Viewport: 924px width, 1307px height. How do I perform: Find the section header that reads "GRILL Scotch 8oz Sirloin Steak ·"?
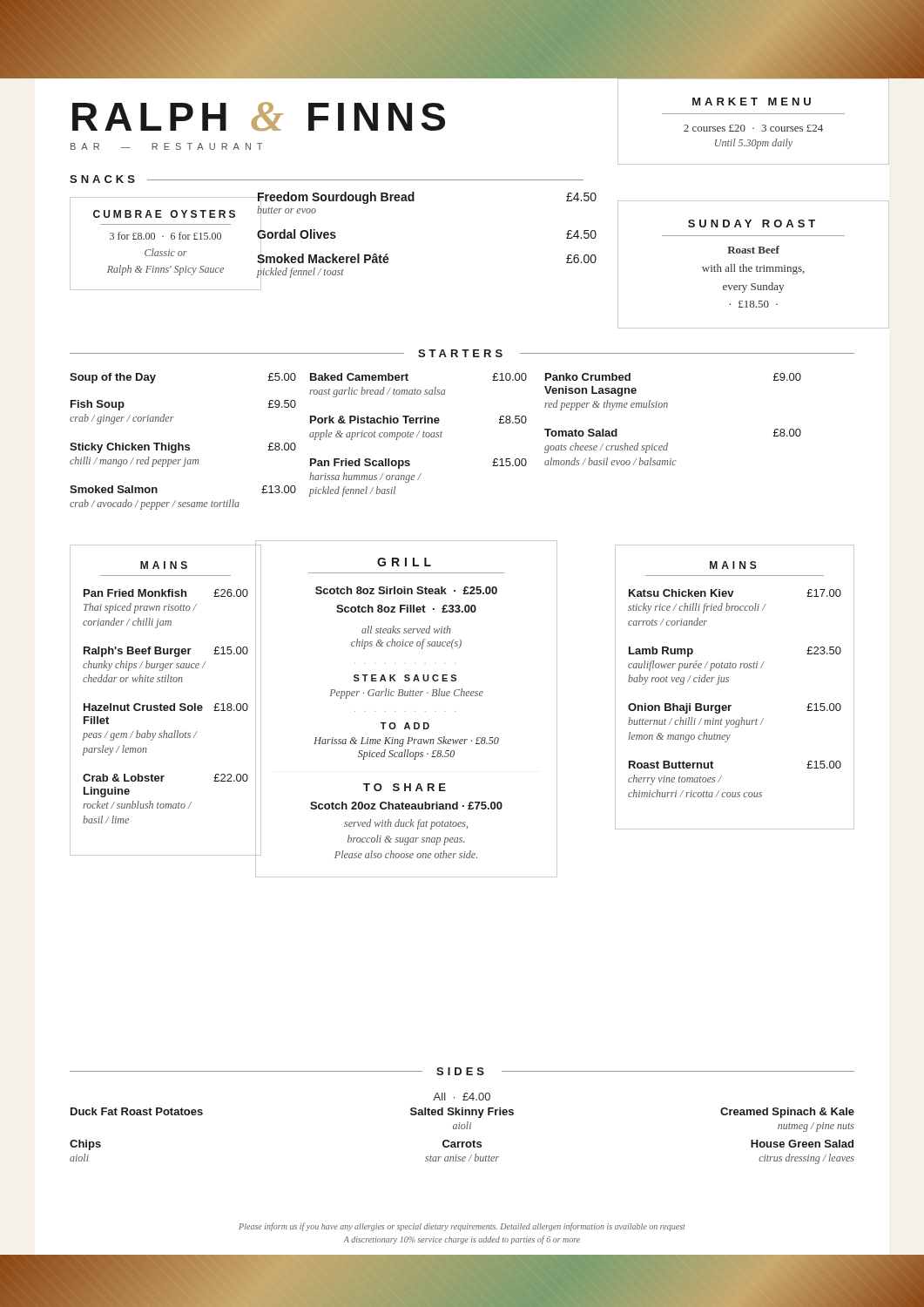pyautogui.click(x=406, y=709)
